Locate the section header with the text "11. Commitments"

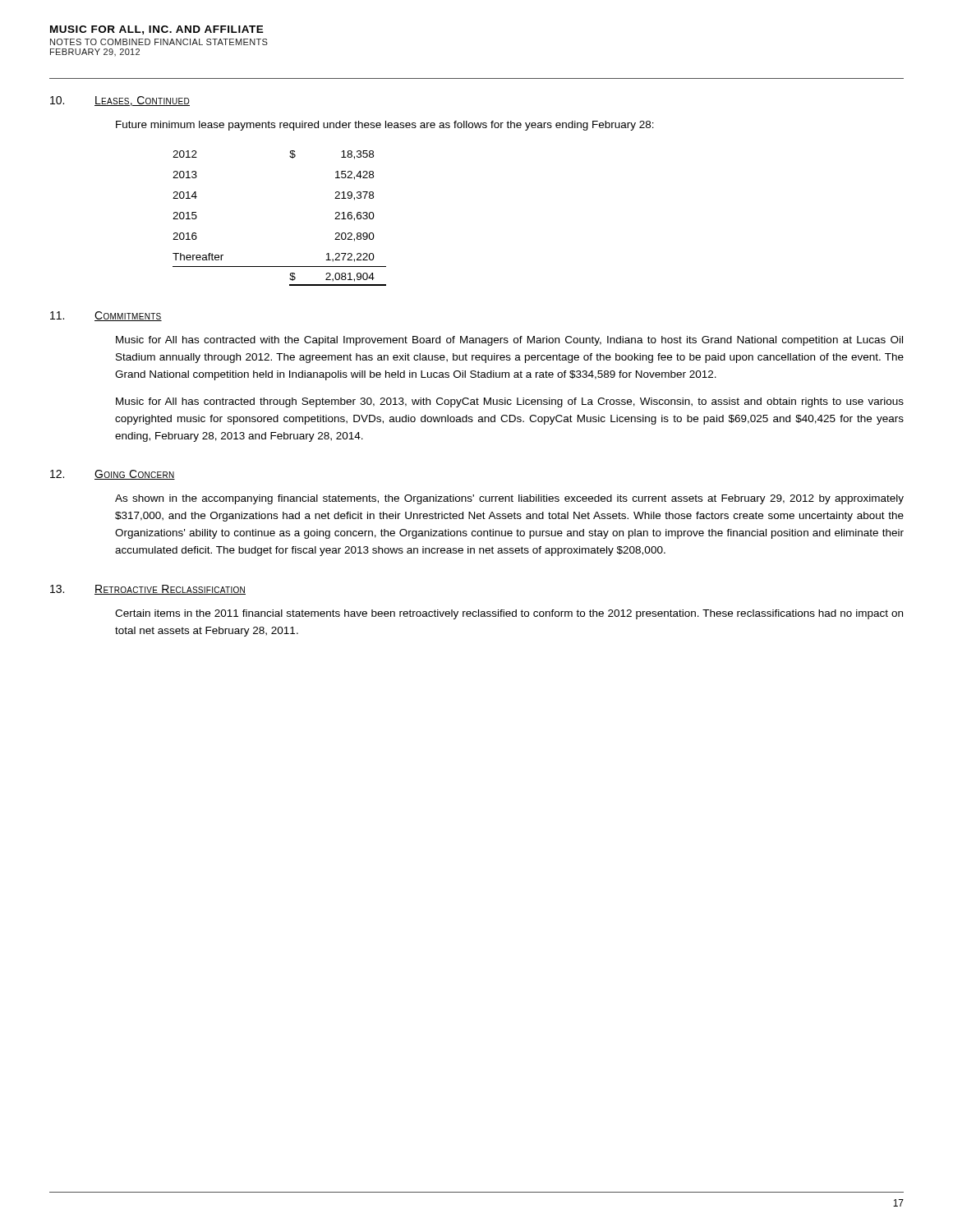pos(105,315)
